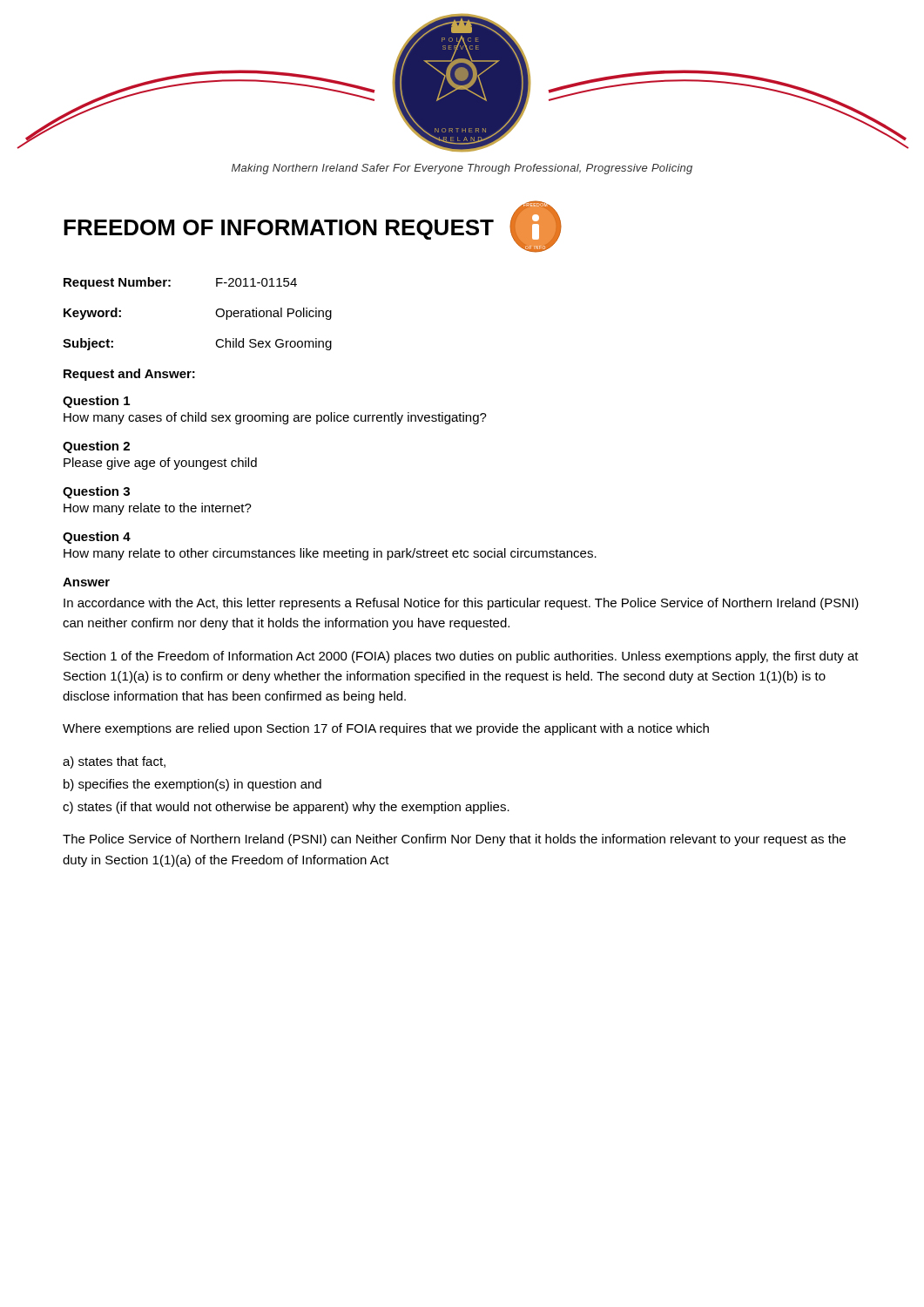924x1307 pixels.
Task: Locate the text block that reads "Section 1 of the Freedom"
Action: point(461,676)
